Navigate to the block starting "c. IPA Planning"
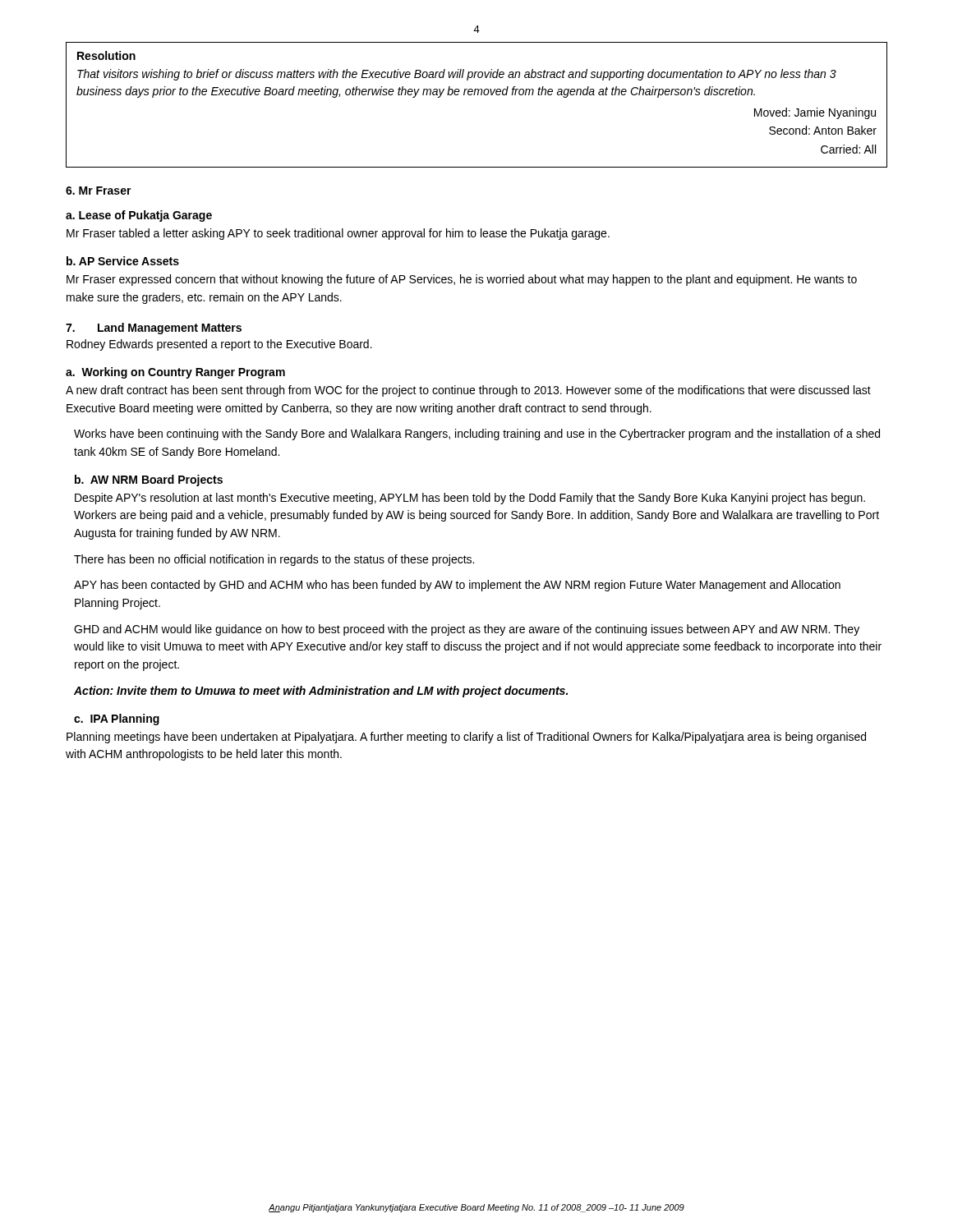 point(117,718)
